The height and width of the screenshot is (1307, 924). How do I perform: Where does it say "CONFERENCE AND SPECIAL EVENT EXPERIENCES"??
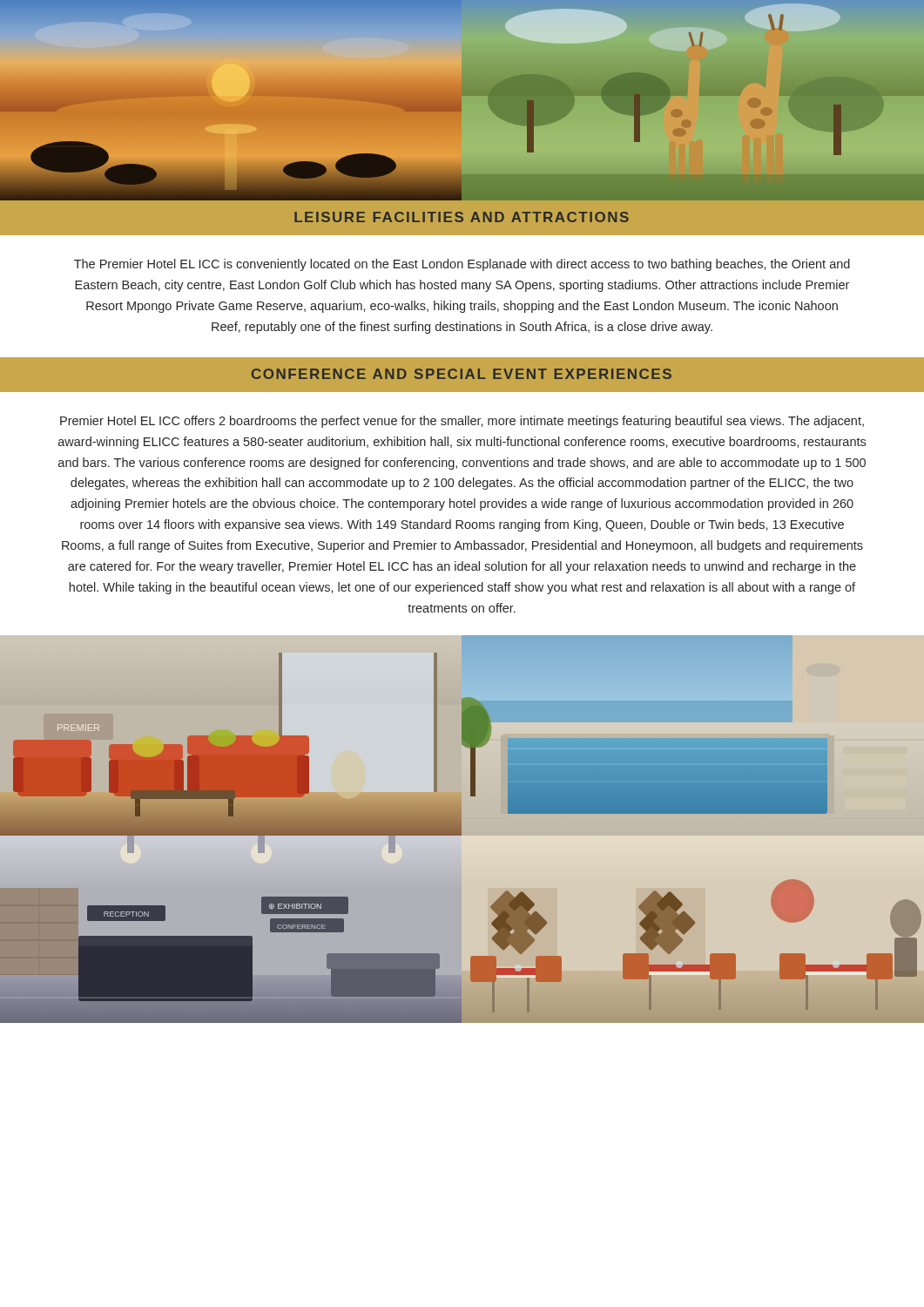(462, 374)
